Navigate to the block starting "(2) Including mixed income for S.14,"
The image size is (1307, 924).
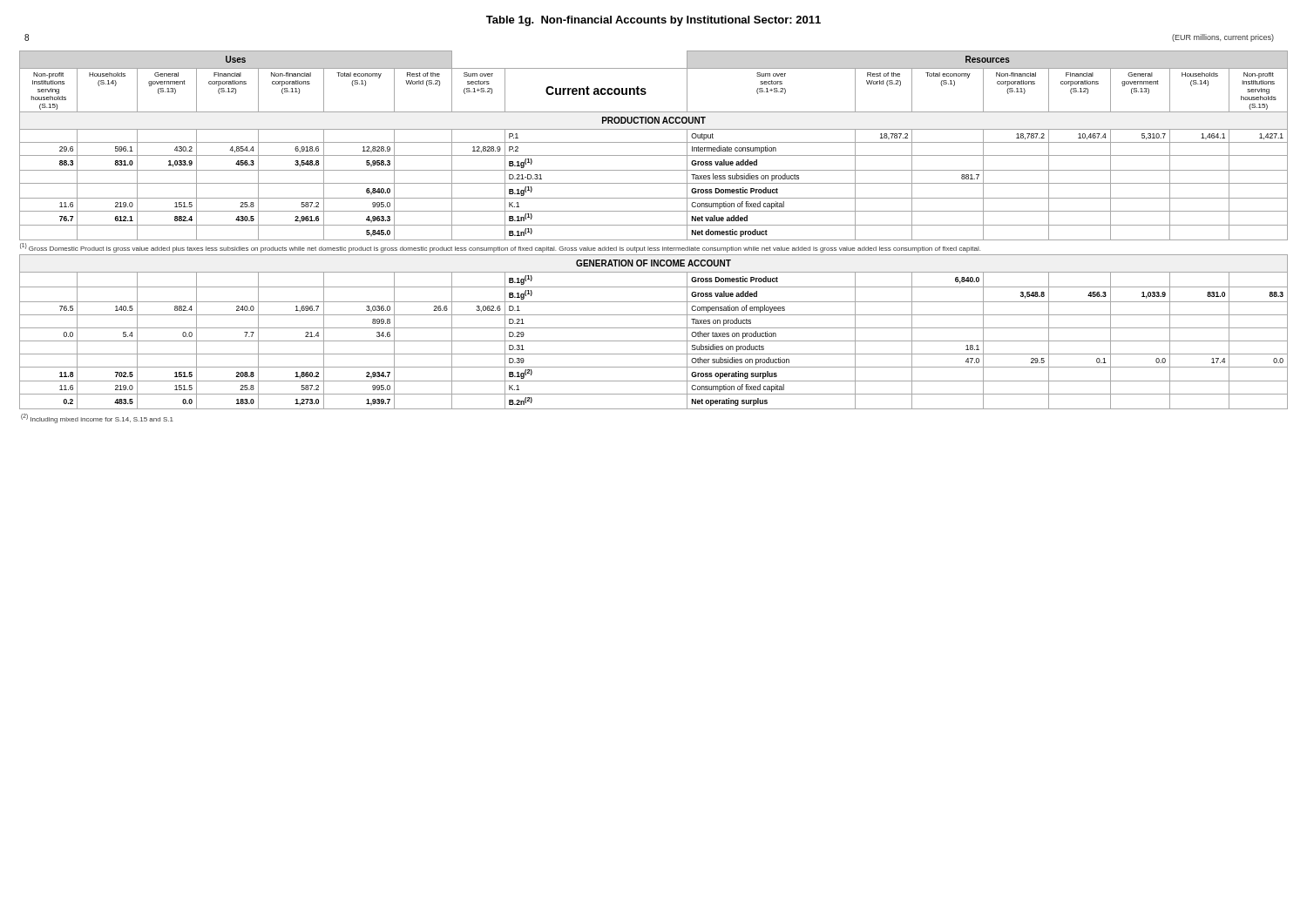pos(97,418)
